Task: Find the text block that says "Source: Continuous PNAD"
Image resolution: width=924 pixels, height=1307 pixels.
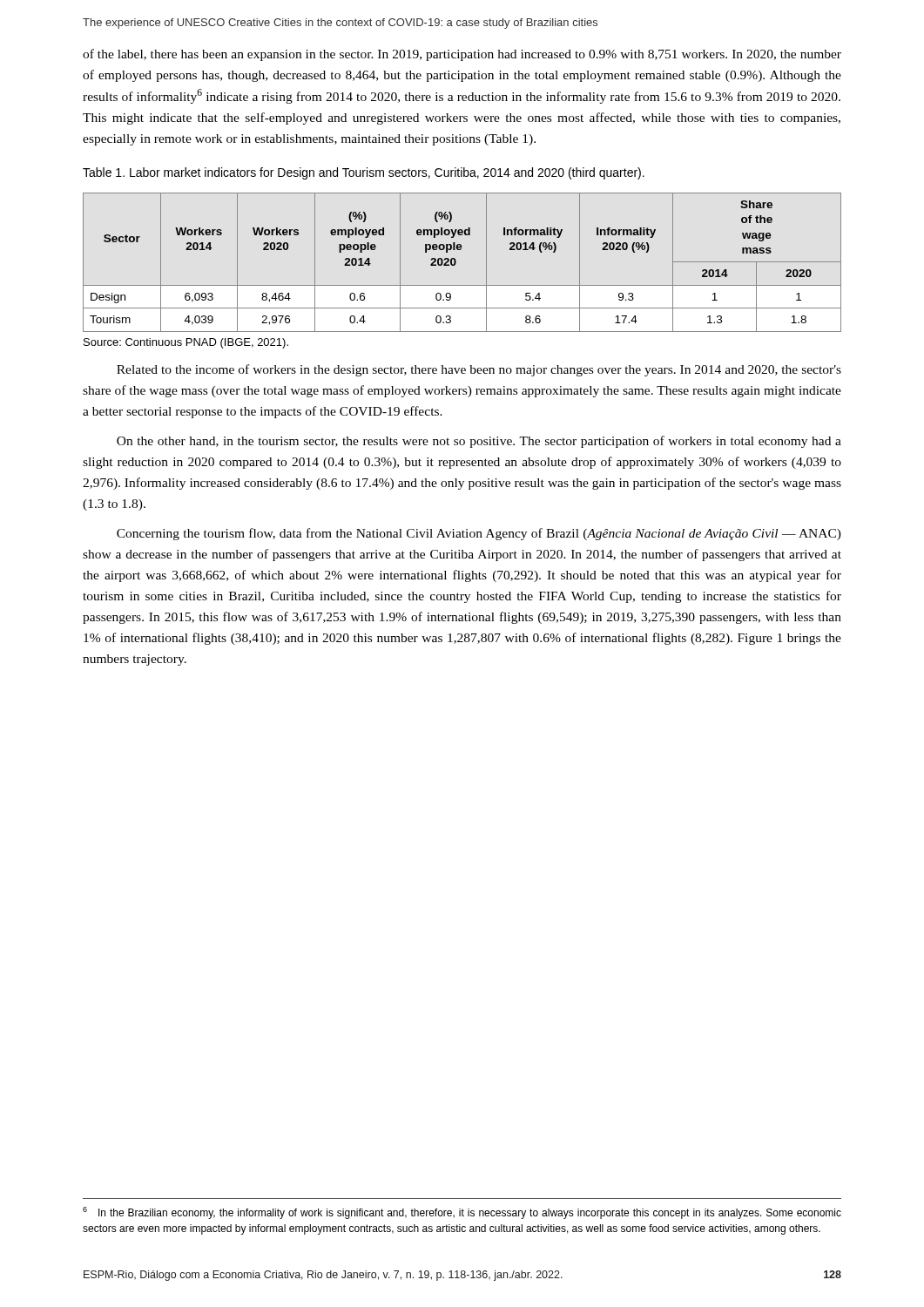Action: pos(186,342)
